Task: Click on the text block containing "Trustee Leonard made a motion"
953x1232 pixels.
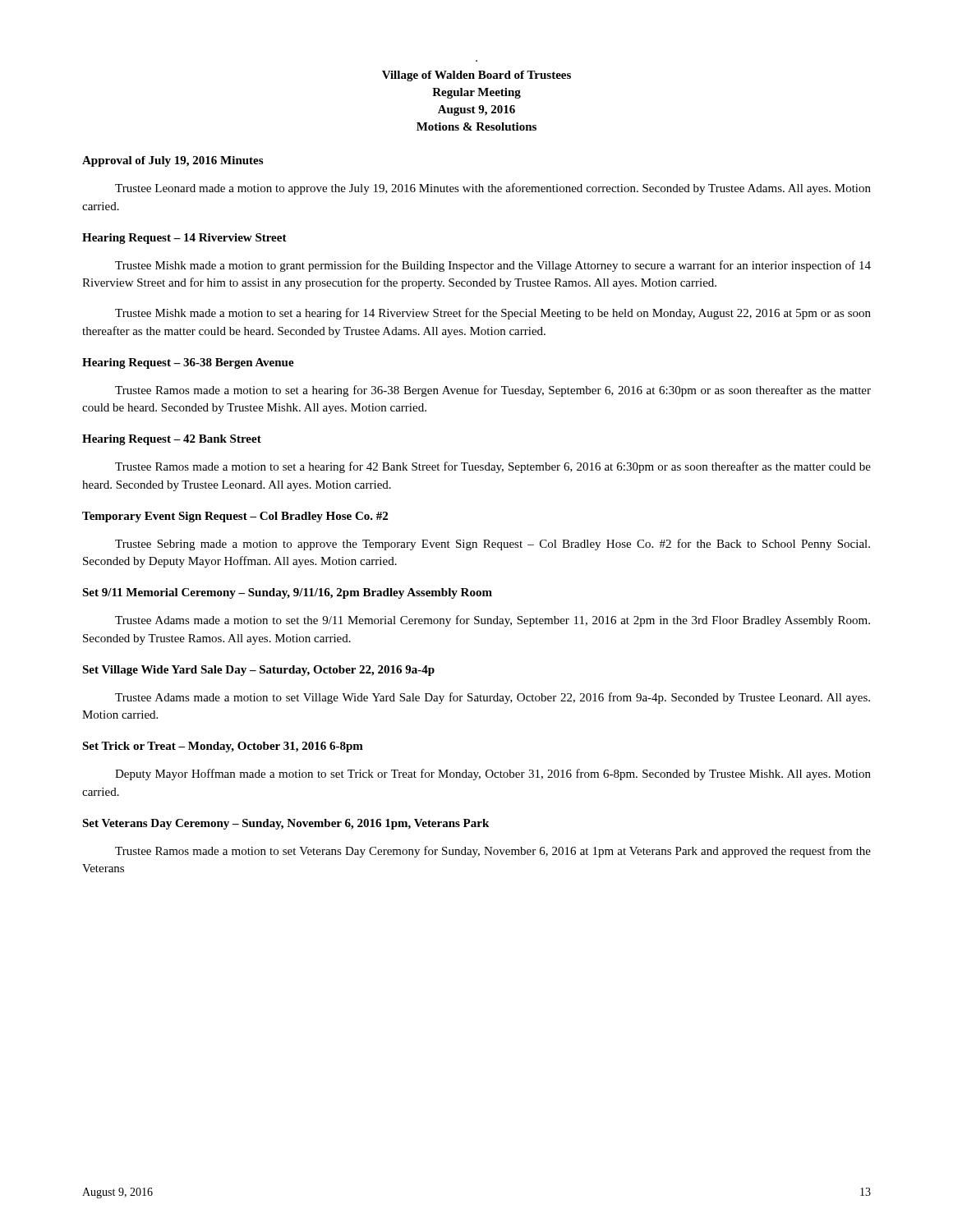Action: [x=476, y=198]
